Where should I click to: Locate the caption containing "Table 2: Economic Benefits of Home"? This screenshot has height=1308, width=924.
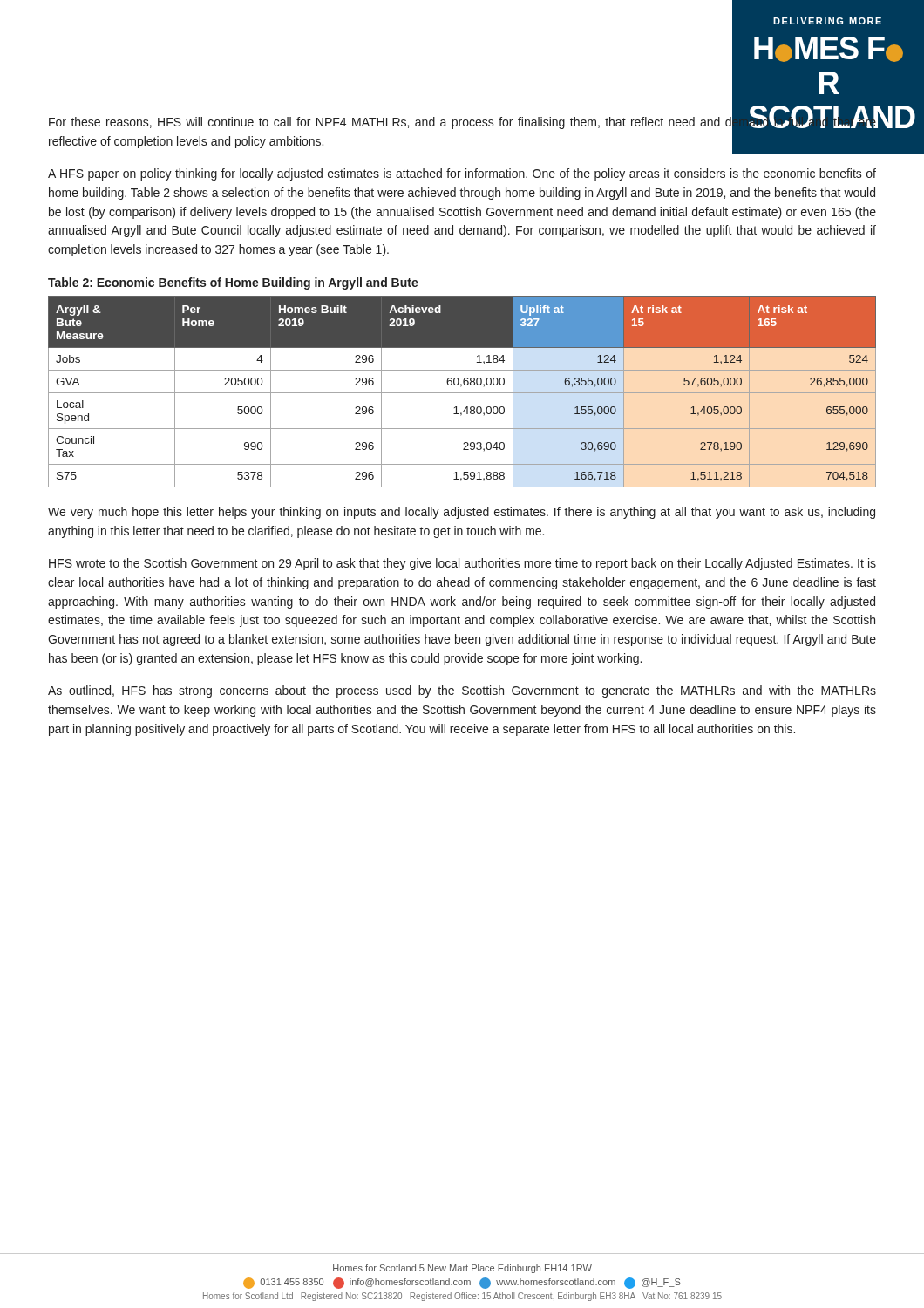(x=233, y=282)
